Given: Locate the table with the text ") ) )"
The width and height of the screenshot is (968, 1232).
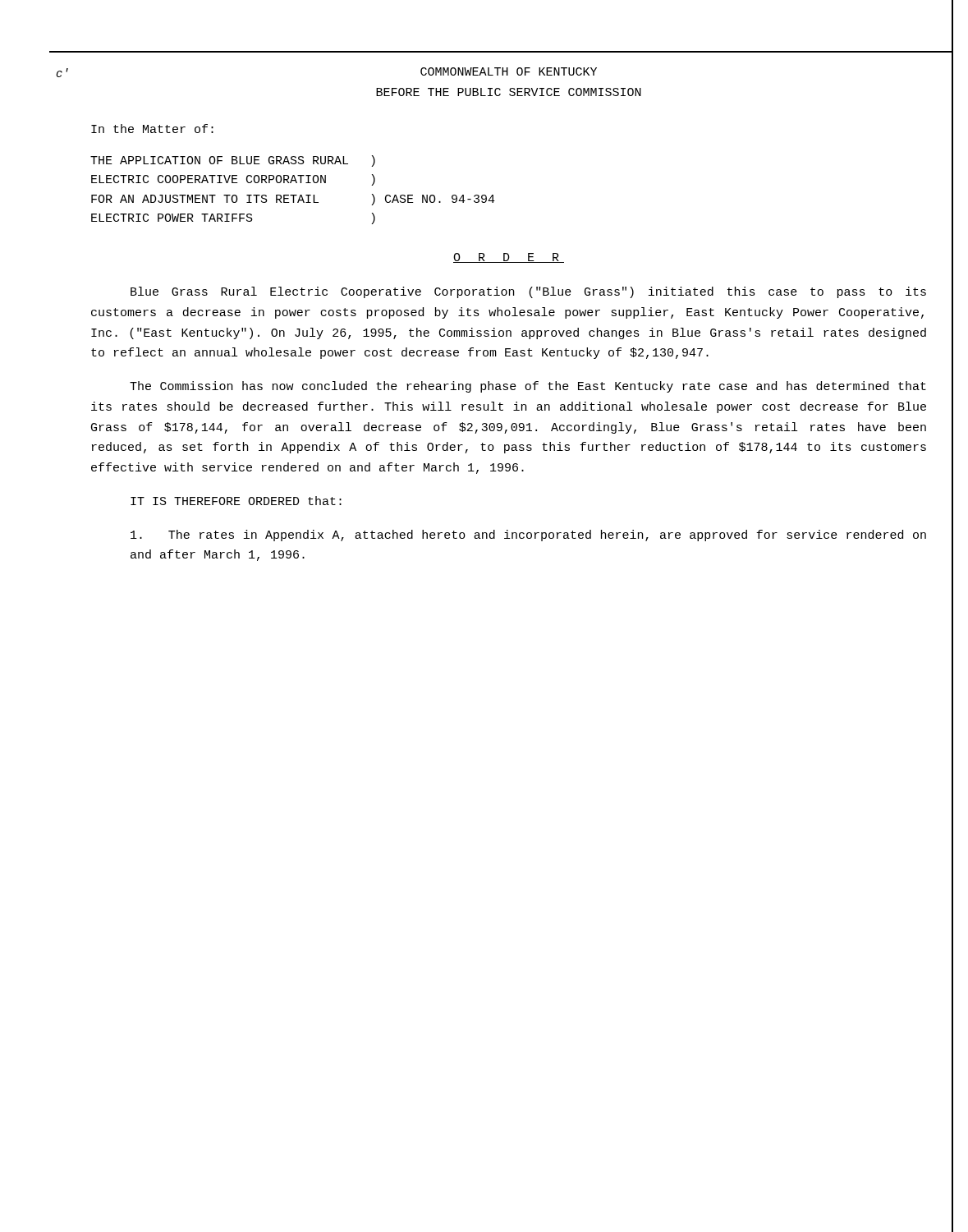Looking at the screenshot, I should (x=509, y=190).
